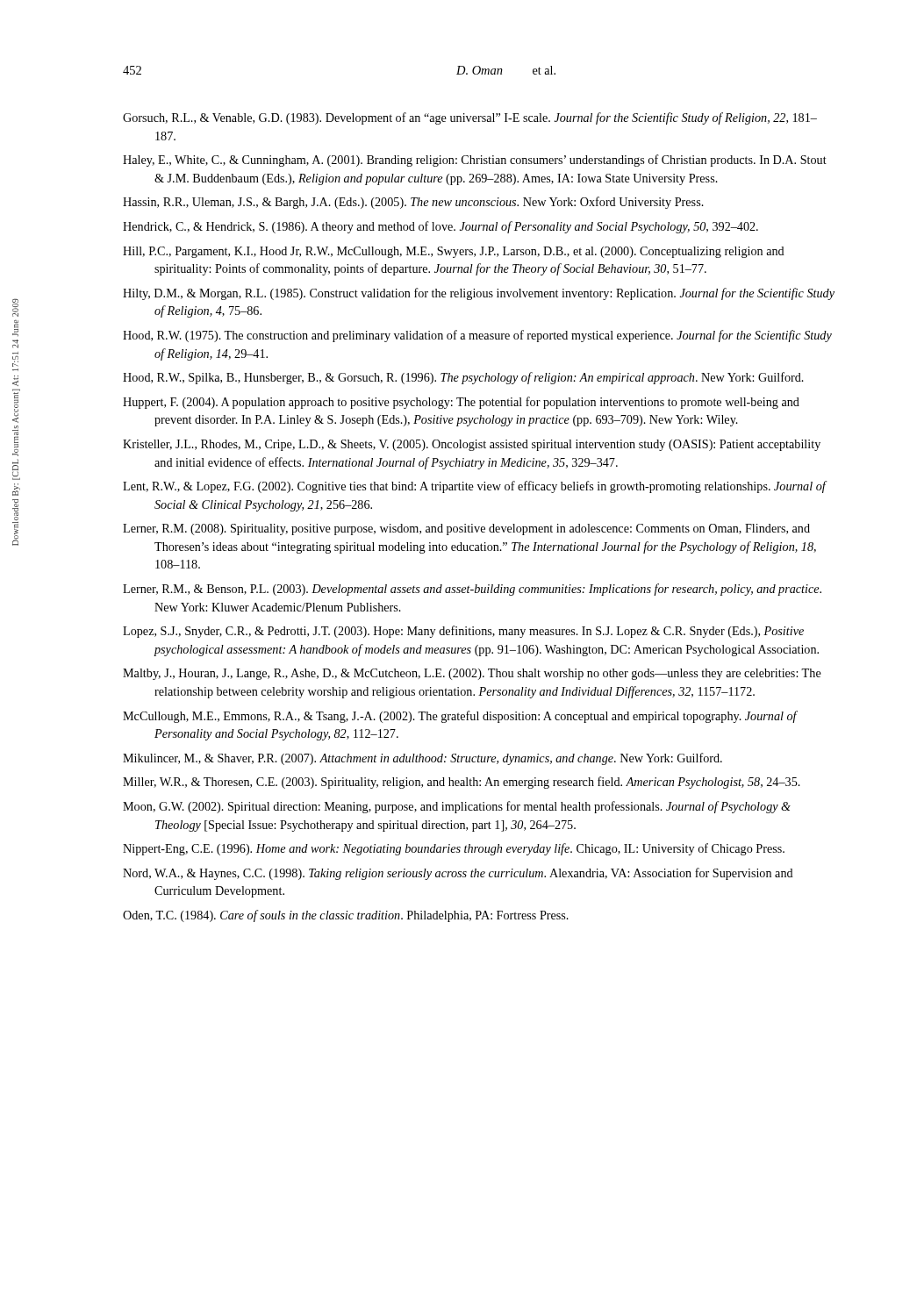This screenshot has width=924, height=1316.
Task: Find the block on this page that starts "Huppert, F. (2004). A population"
Action: 461,411
